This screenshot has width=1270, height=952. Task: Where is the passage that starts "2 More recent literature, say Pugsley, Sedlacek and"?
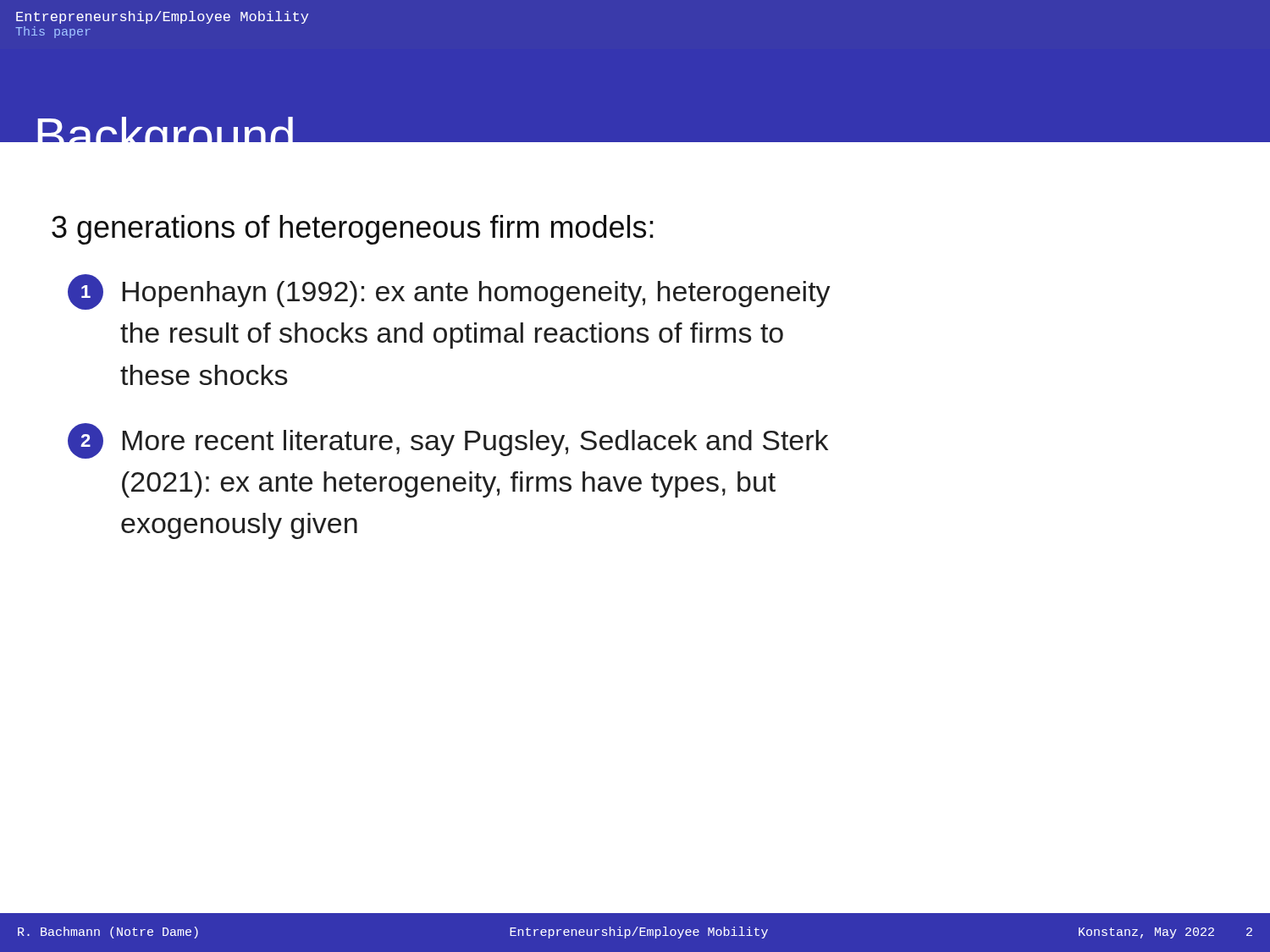[448, 482]
